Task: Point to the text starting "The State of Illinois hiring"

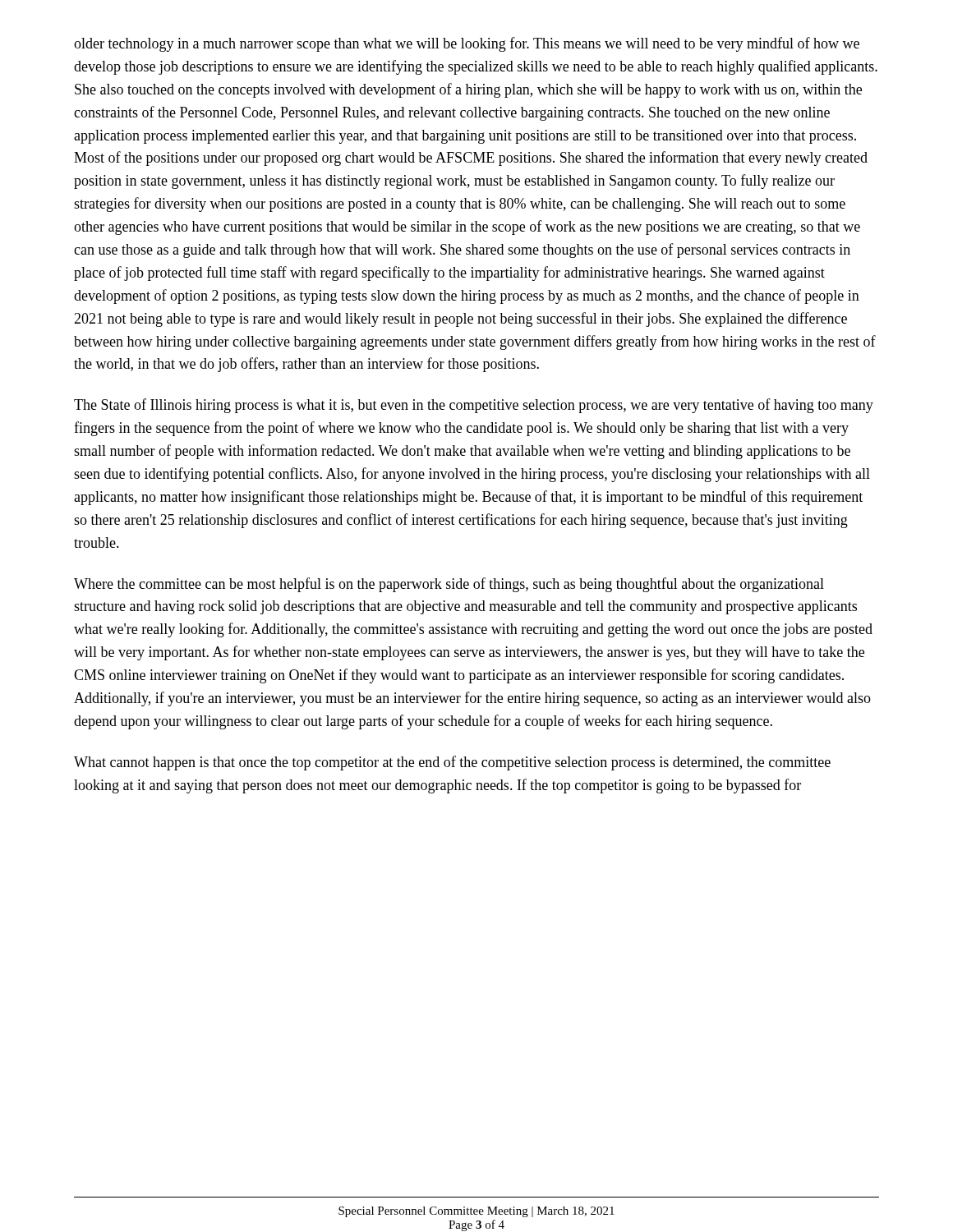Action: (x=474, y=474)
